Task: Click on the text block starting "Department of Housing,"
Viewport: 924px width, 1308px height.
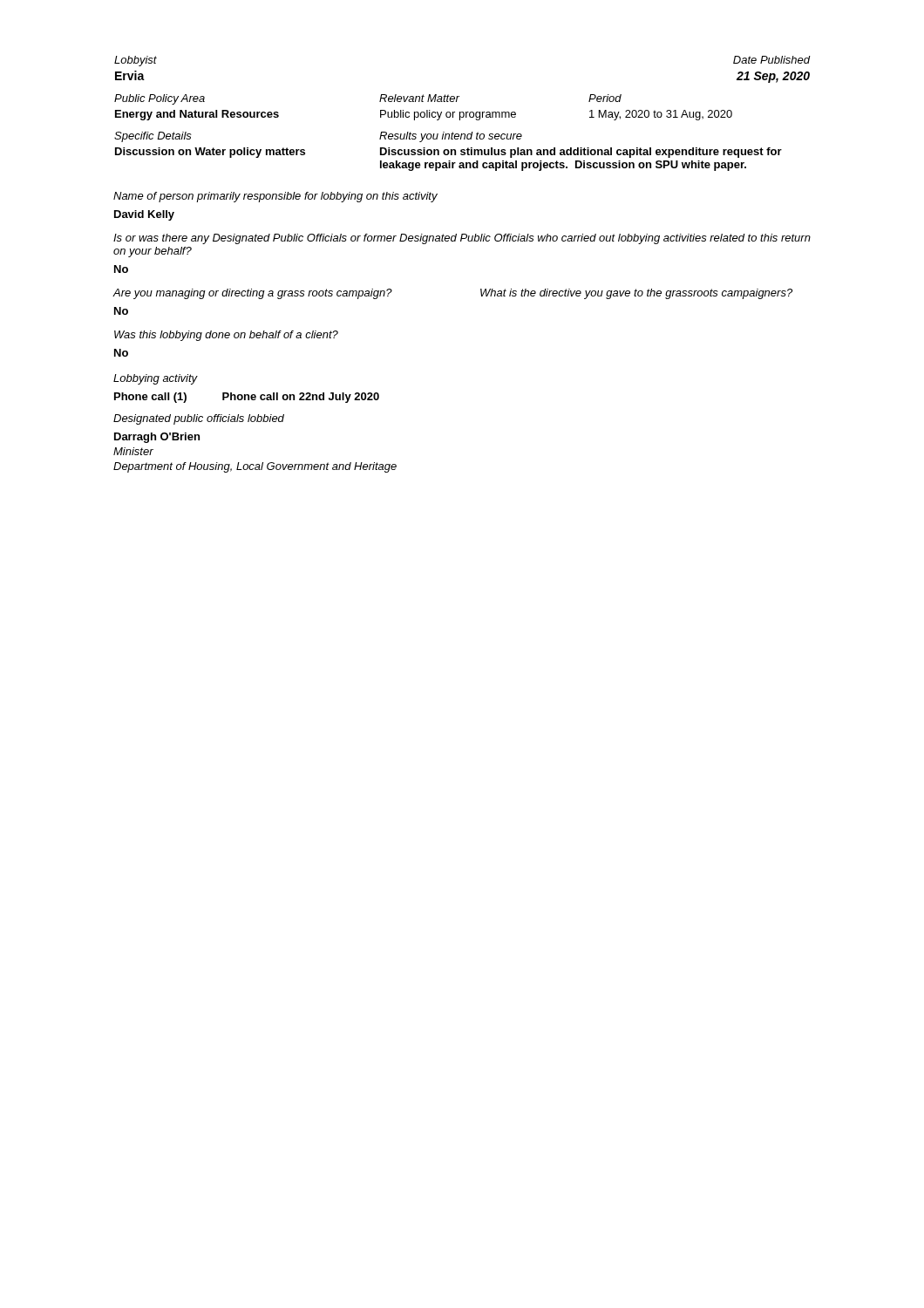Action: coord(255,466)
